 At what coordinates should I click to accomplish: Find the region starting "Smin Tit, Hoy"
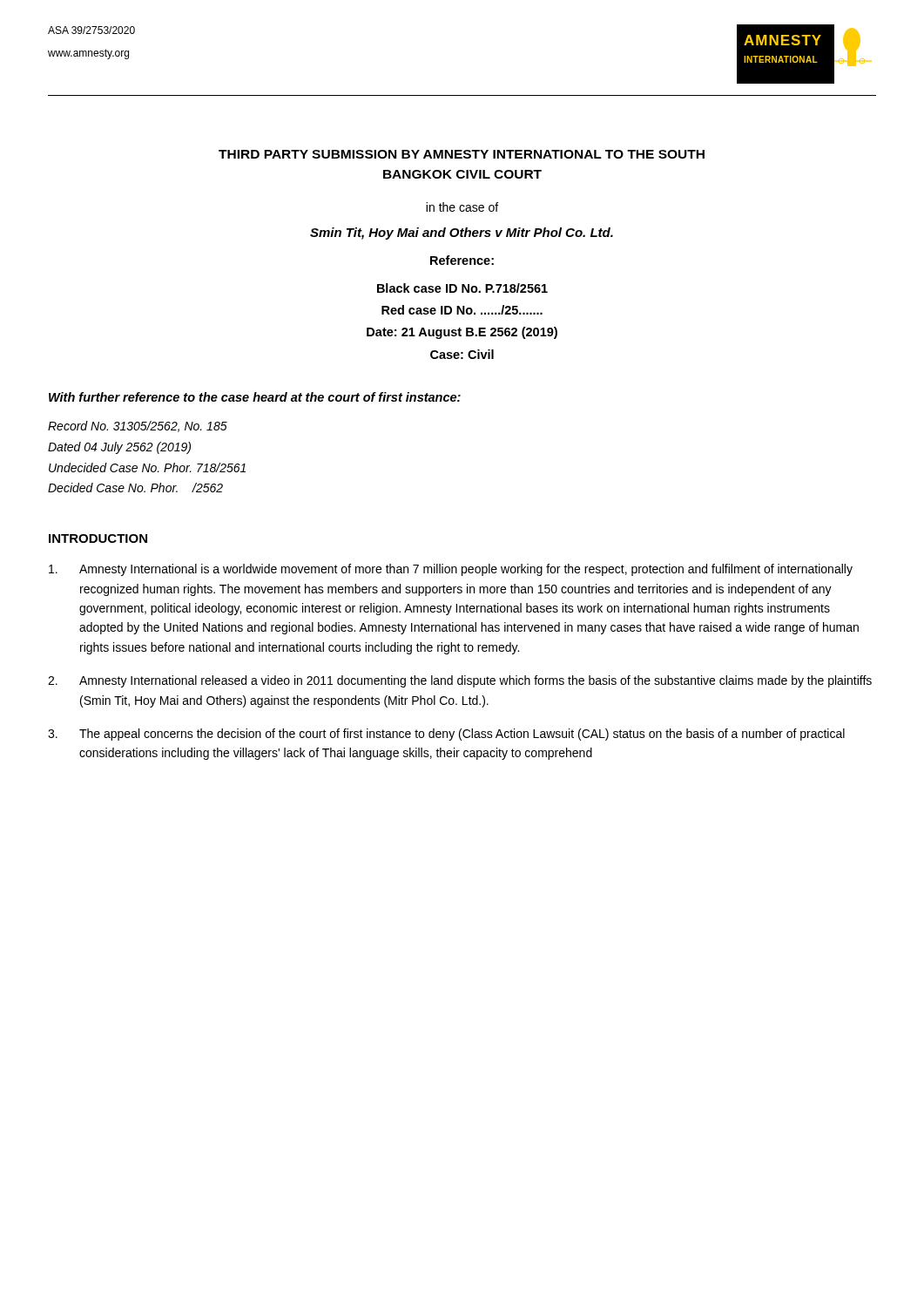pos(462,232)
